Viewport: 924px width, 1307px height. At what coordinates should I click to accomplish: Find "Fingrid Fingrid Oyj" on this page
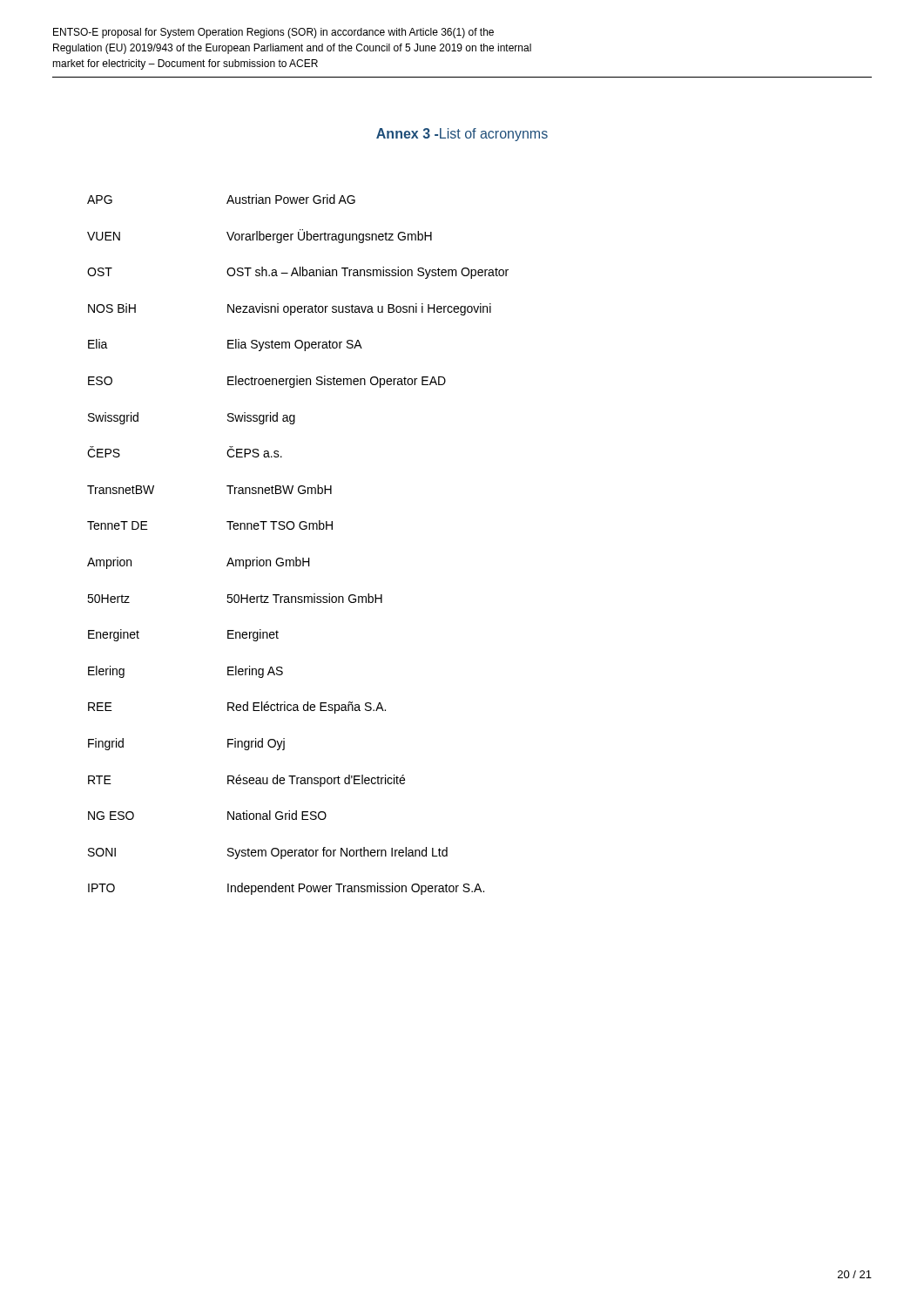tap(106, 744)
